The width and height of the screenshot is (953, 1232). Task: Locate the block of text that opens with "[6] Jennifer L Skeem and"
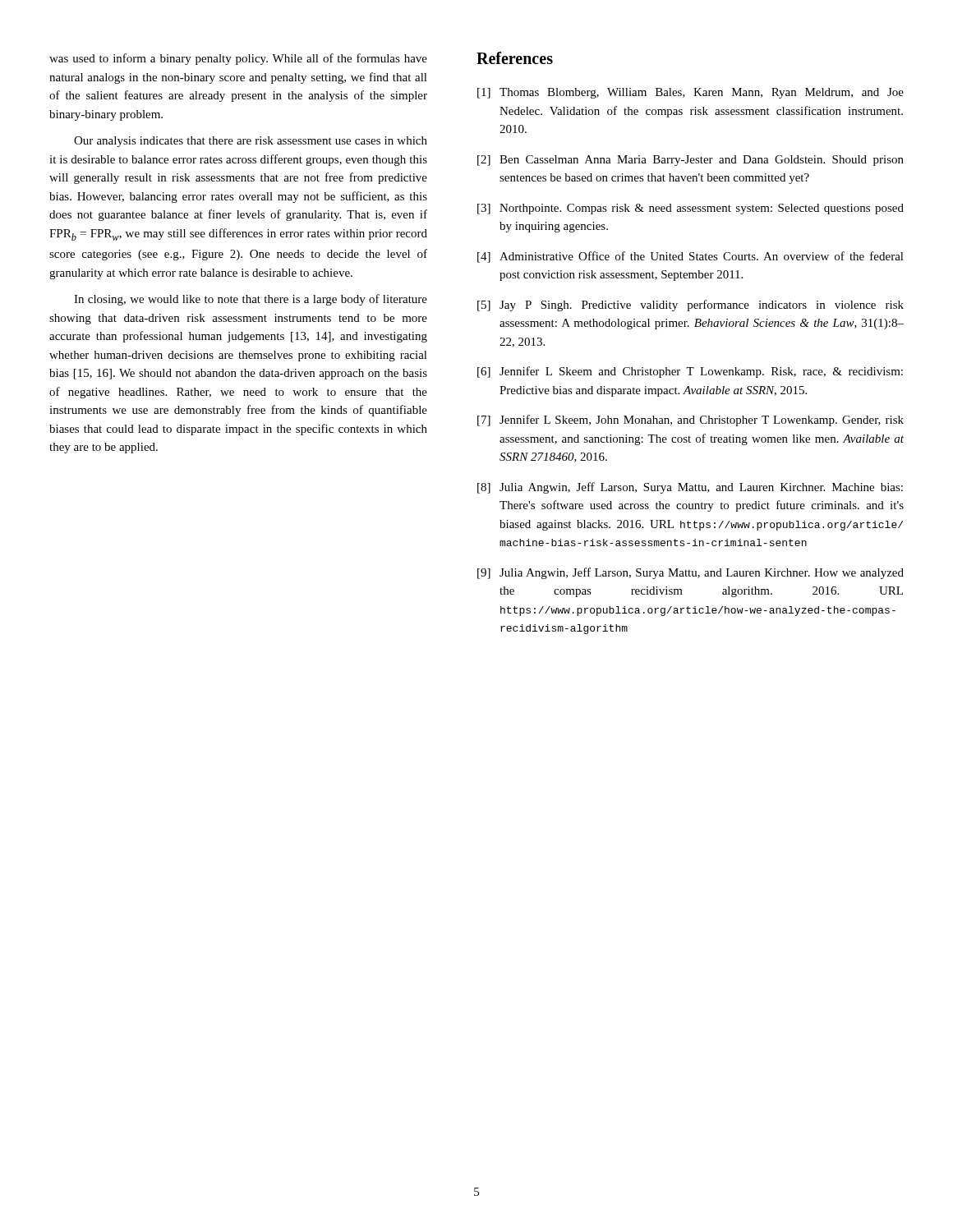pyautogui.click(x=690, y=381)
